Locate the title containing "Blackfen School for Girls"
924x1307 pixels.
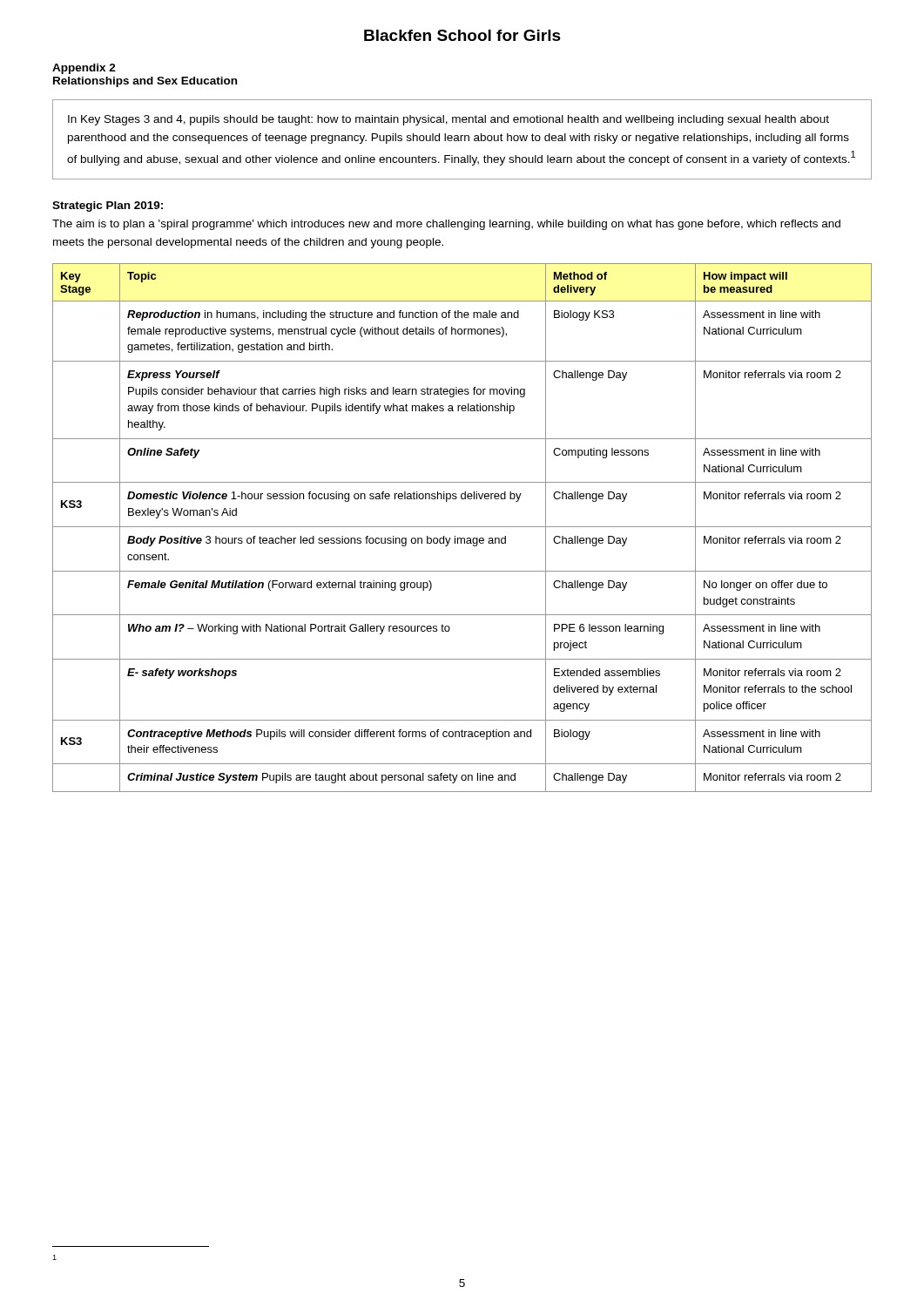[x=462, y=35]
